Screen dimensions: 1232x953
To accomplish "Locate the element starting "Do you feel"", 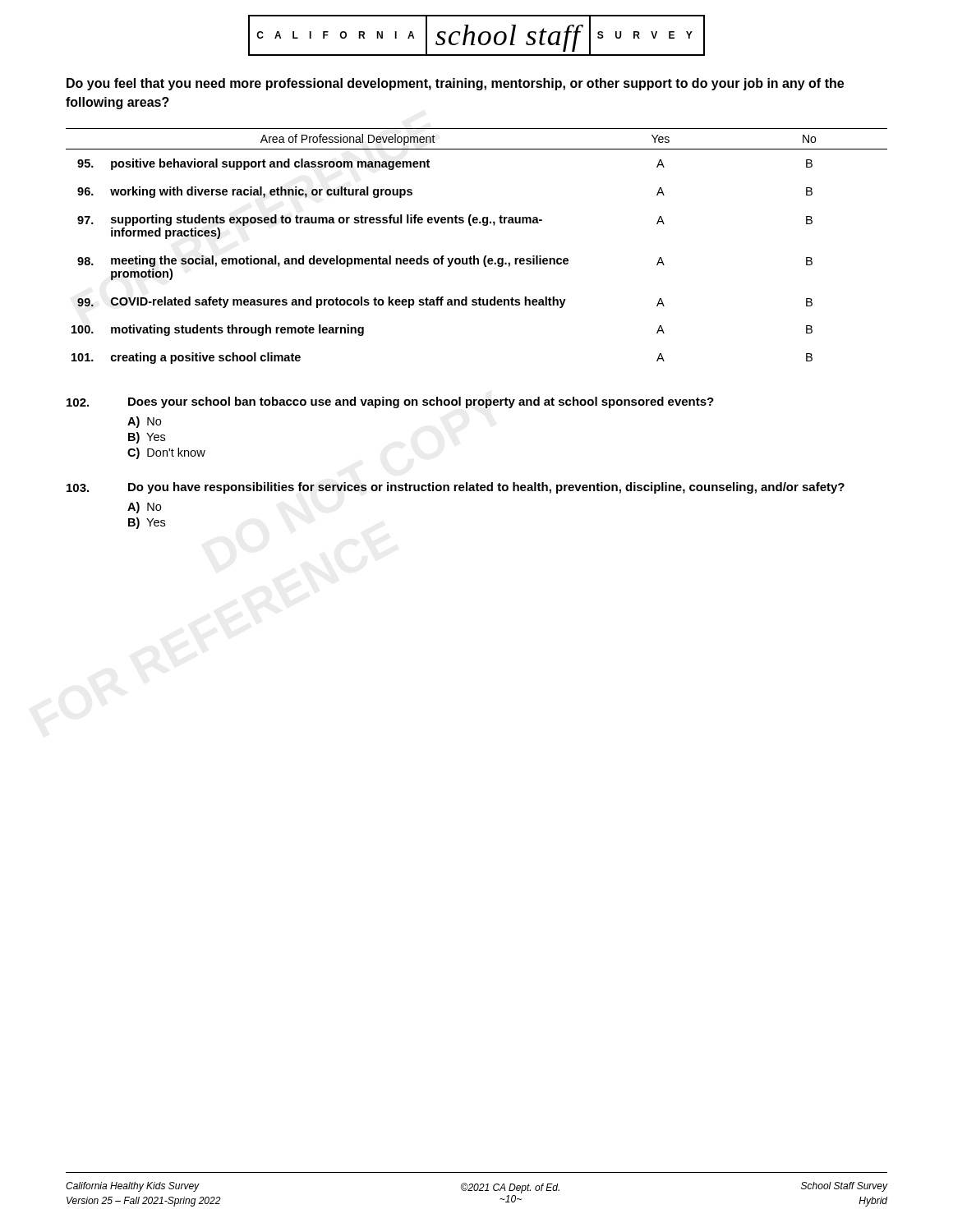I will [455, 93].
